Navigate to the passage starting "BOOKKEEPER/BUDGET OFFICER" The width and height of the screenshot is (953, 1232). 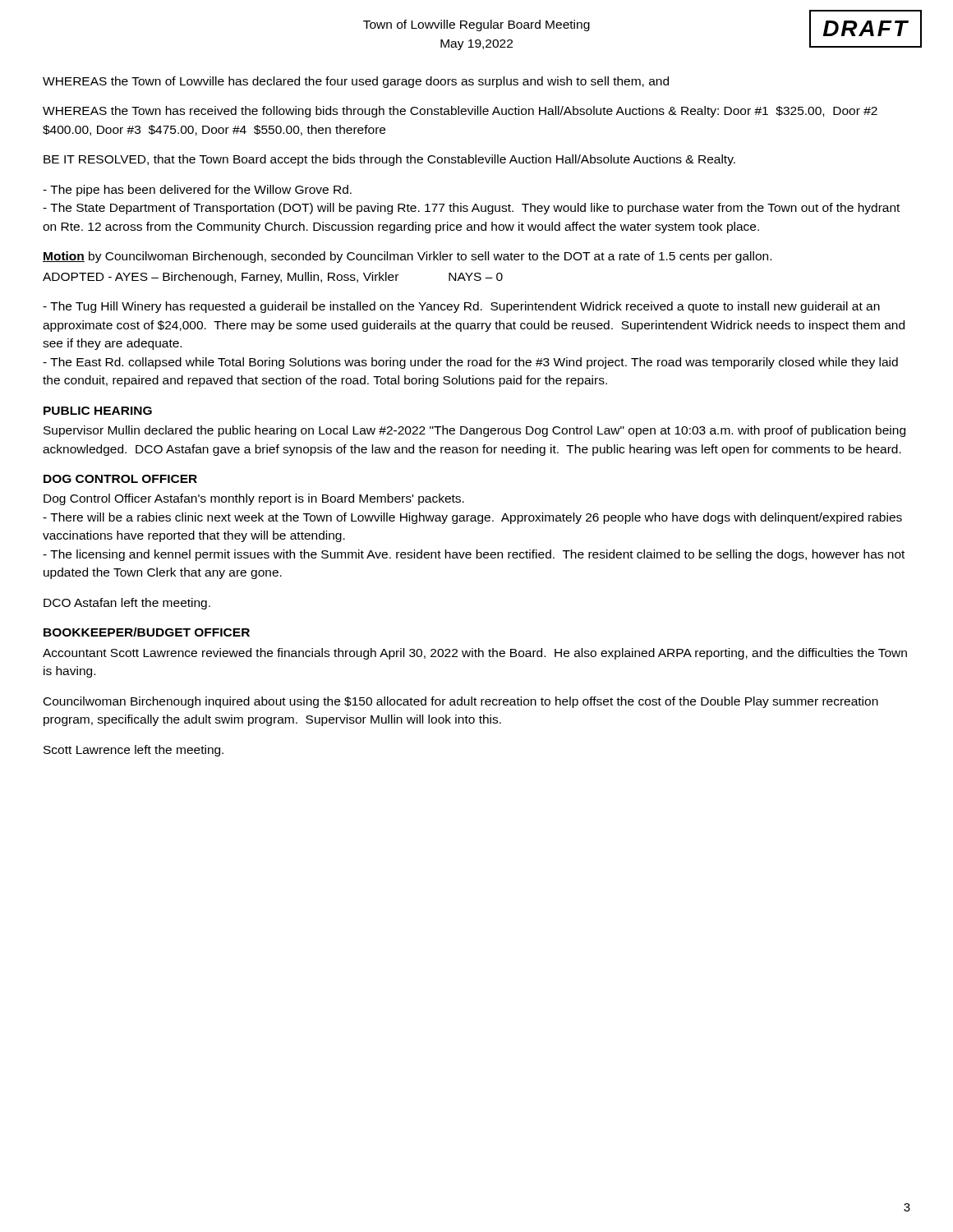point(147,632)
